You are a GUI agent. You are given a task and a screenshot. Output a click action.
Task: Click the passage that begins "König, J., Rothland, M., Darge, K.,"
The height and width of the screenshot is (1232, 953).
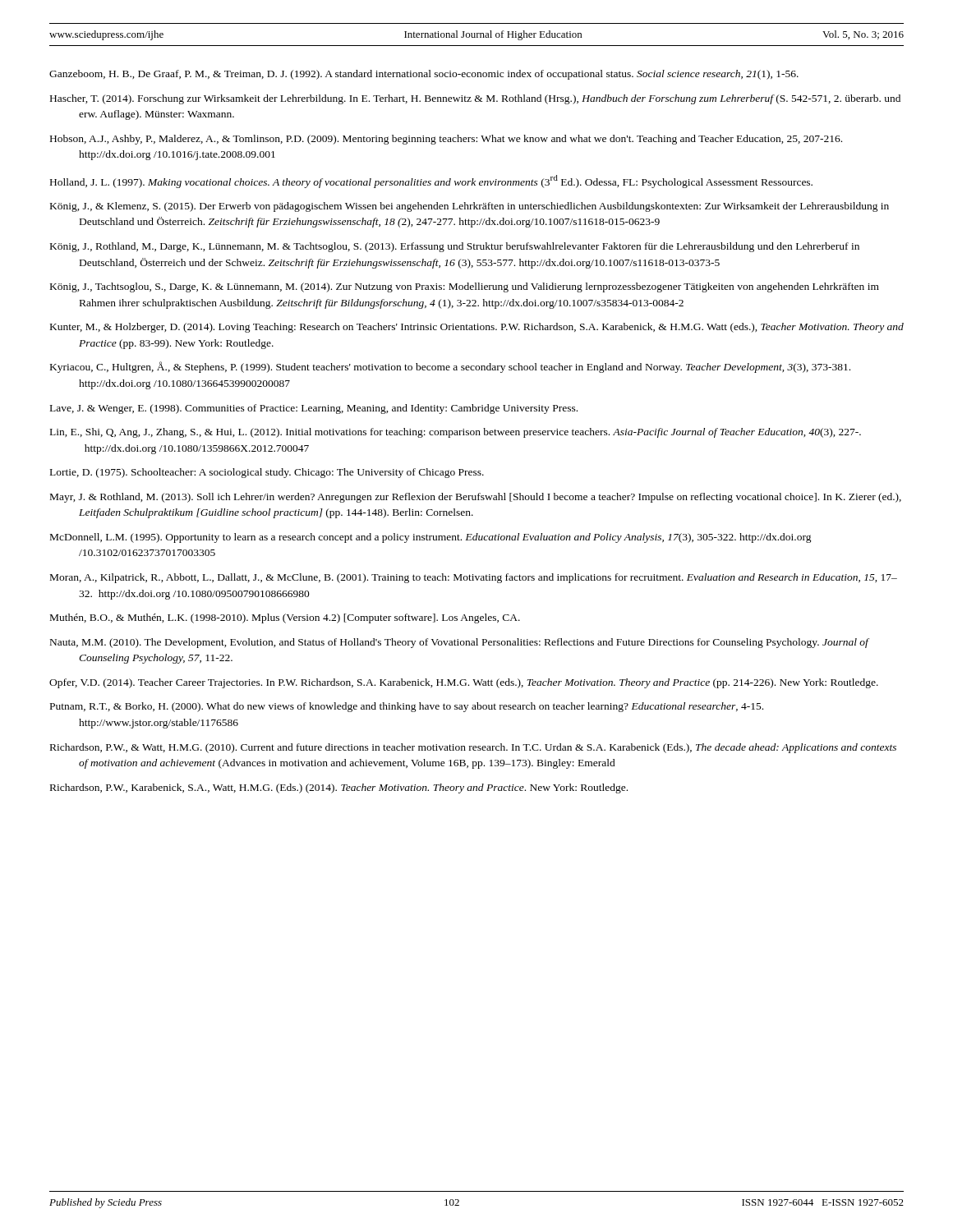click(454, 254)
